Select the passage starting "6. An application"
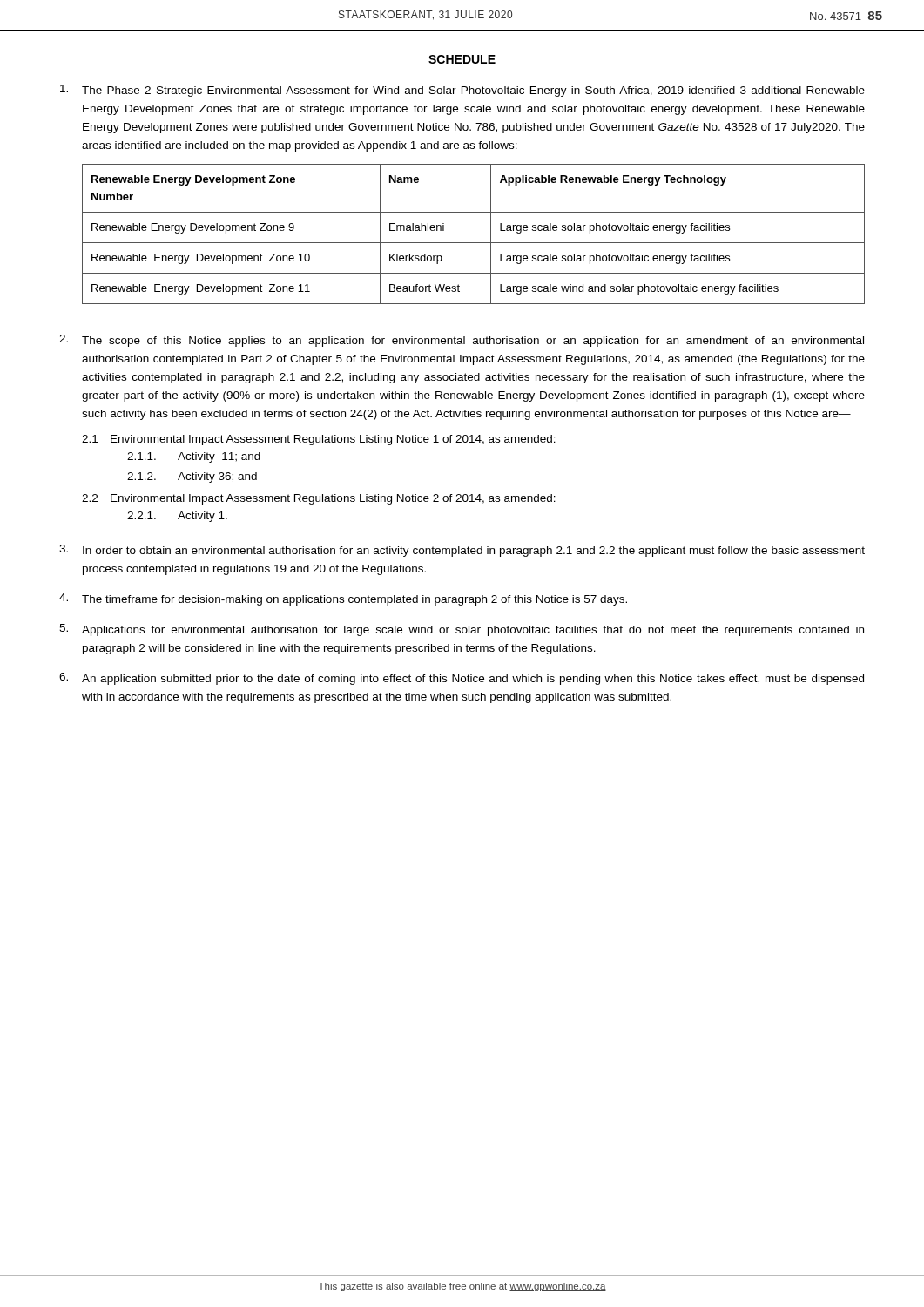924x1307 pixels. click(x=462, y=688)
